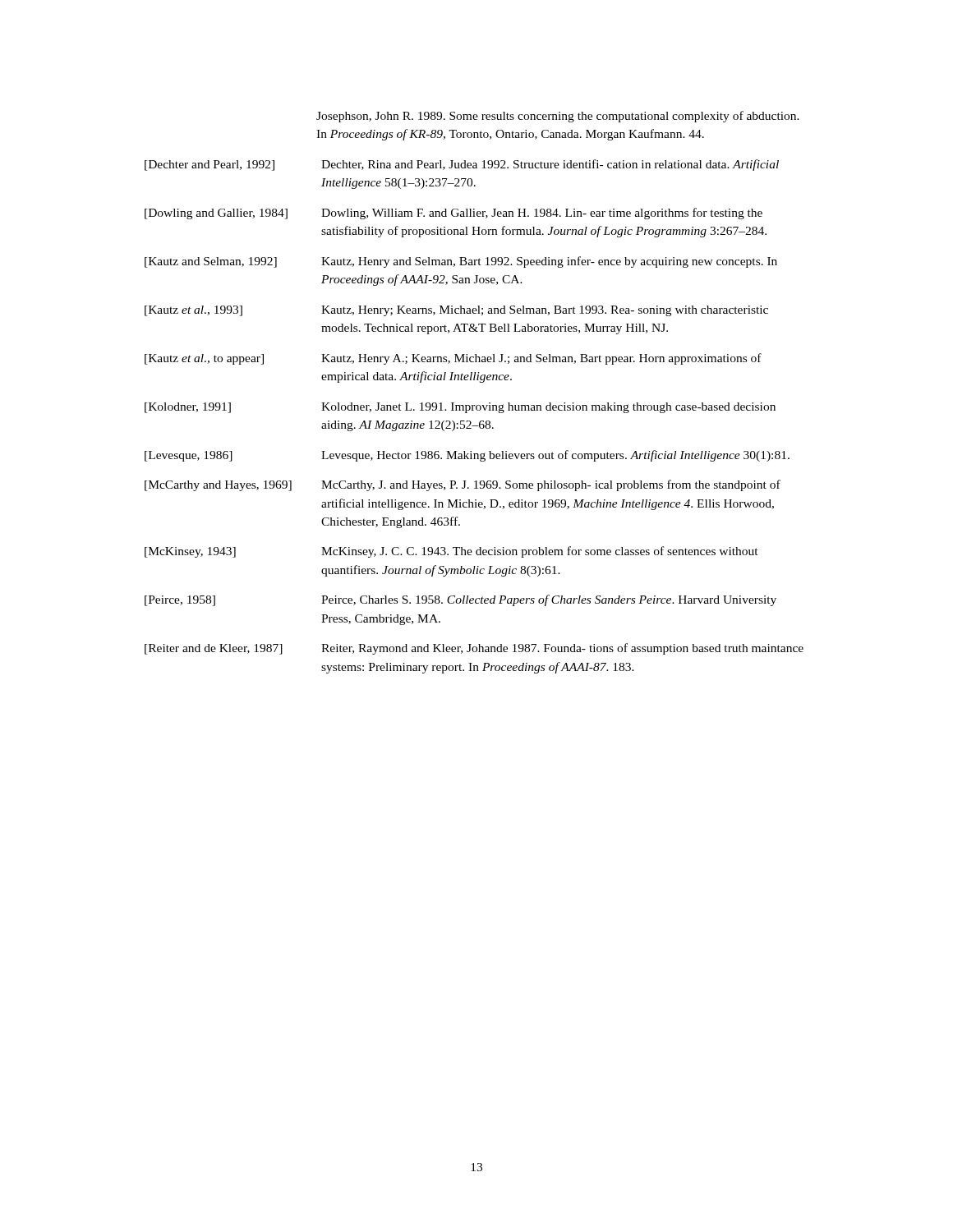Select the text starting "[Dowling and Gallier,"
This screenshot has height=1232, width=953.
tap(476, 222)
